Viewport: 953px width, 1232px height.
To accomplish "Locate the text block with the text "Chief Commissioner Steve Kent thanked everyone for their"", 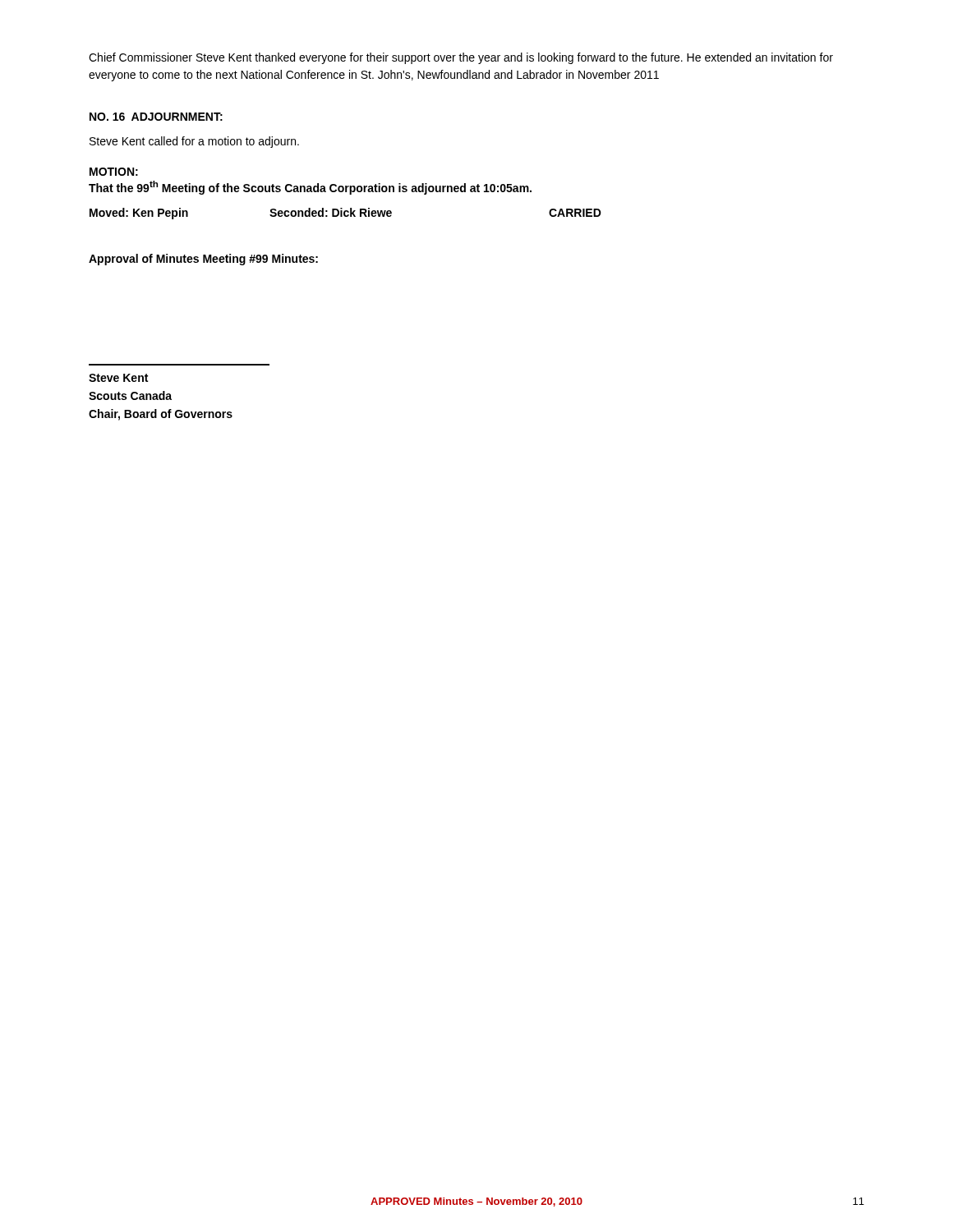I will click(461, 66).
